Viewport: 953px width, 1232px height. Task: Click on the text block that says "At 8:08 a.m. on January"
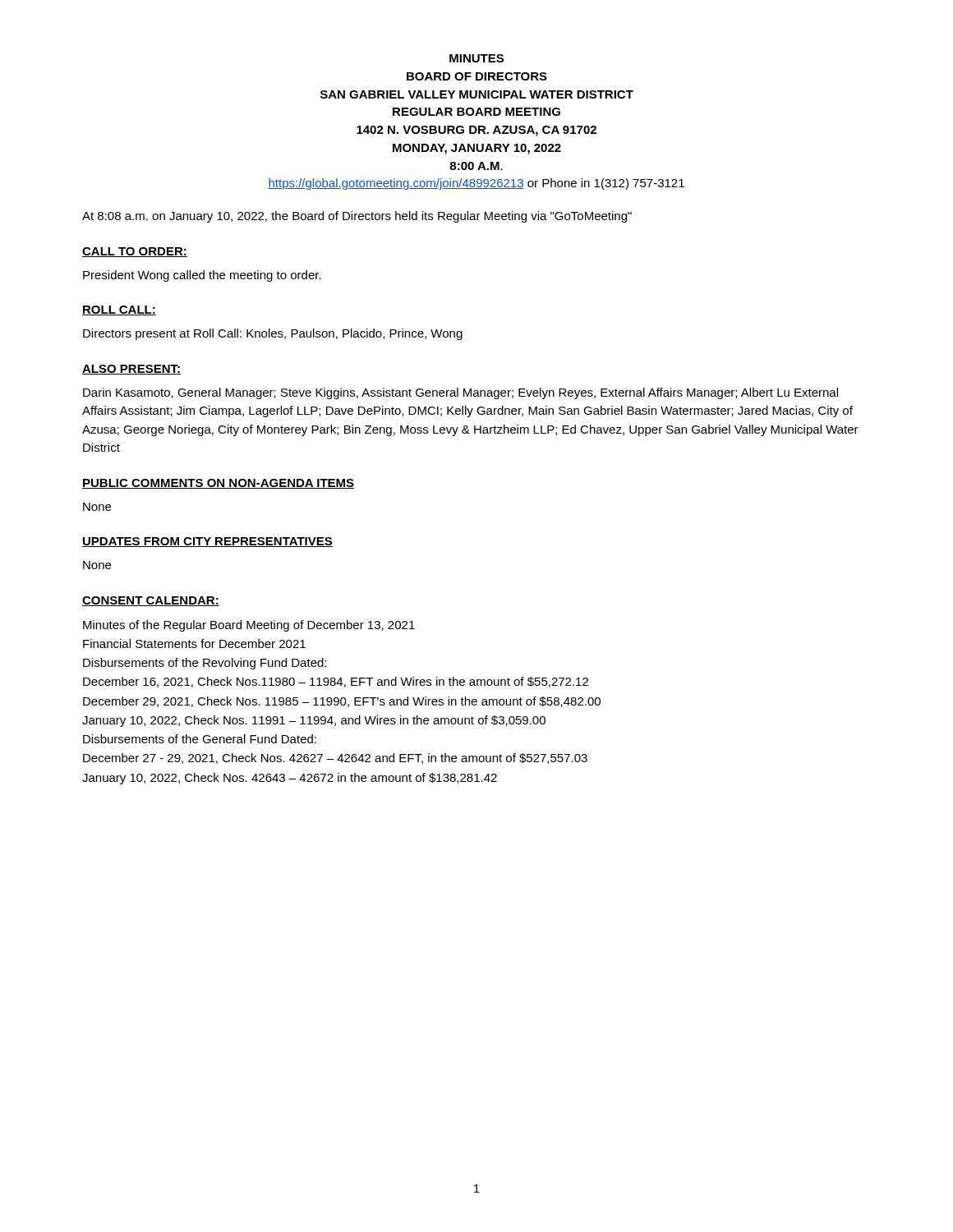click(357, 216)
